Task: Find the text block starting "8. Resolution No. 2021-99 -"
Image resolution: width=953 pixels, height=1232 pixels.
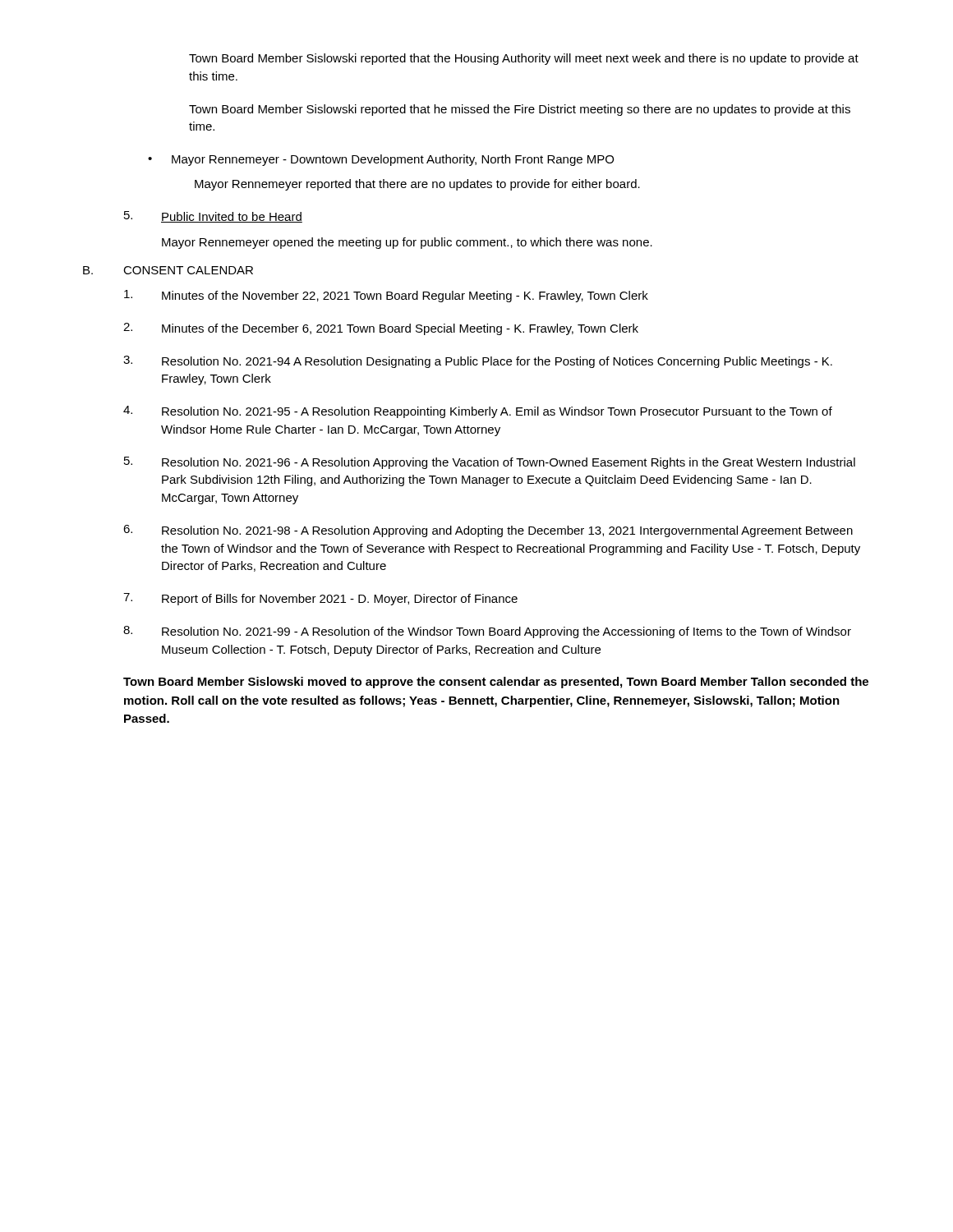Action: 497,640
